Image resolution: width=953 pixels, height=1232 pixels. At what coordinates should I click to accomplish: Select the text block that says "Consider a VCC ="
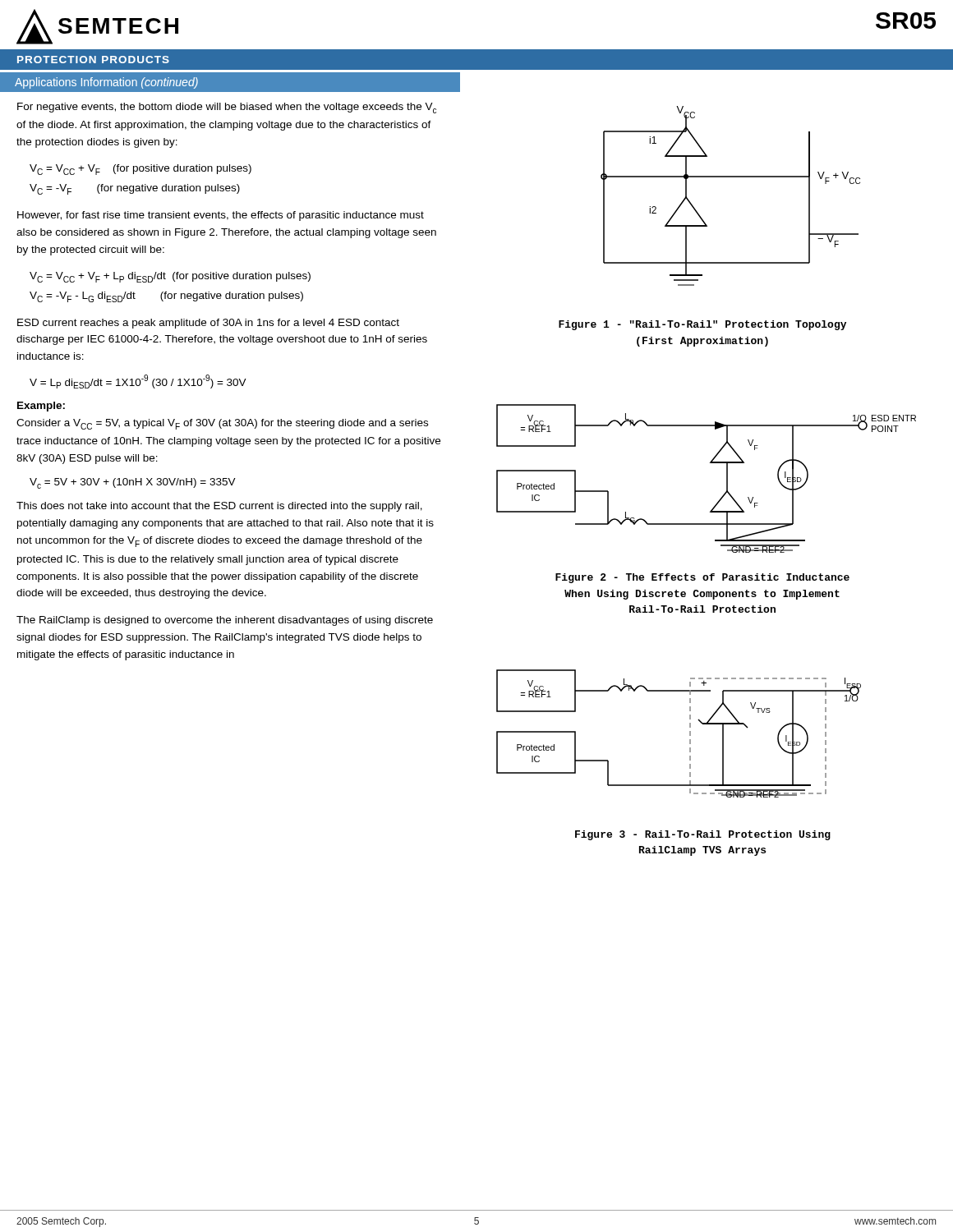(x=229, y=440)
